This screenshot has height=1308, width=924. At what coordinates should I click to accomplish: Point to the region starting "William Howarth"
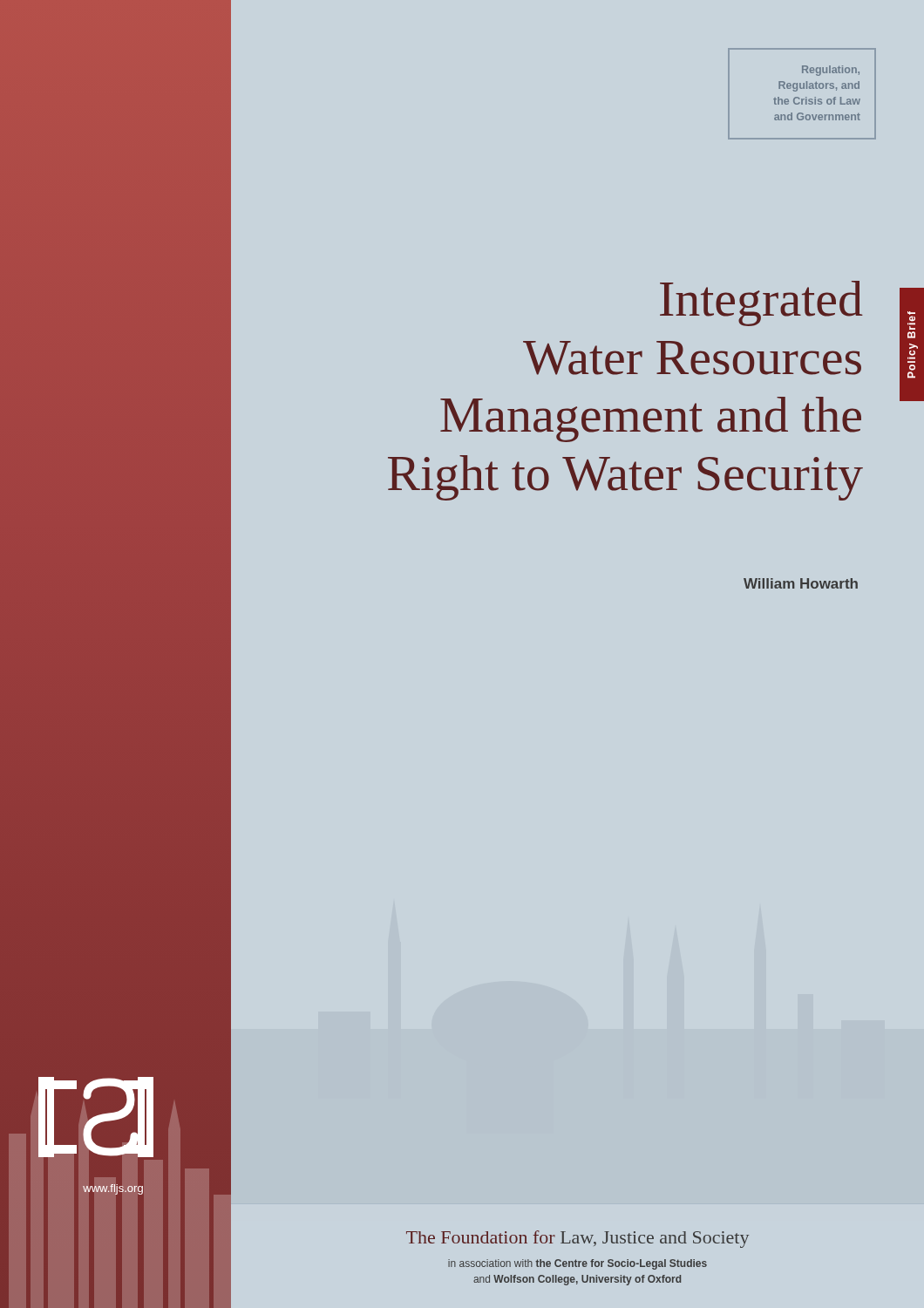point(801,584)
